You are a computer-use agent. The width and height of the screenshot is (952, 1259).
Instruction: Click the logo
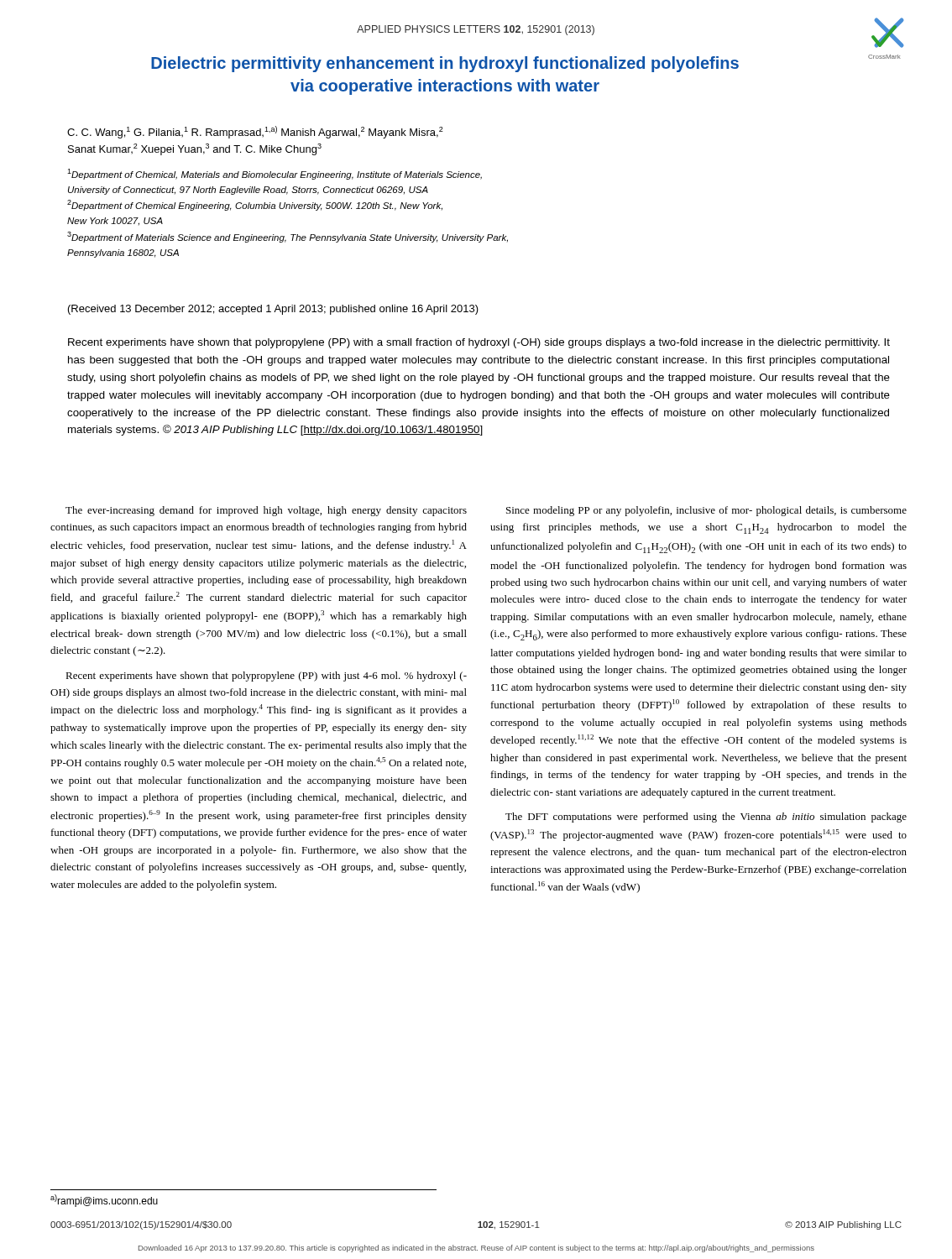(894, 38)
